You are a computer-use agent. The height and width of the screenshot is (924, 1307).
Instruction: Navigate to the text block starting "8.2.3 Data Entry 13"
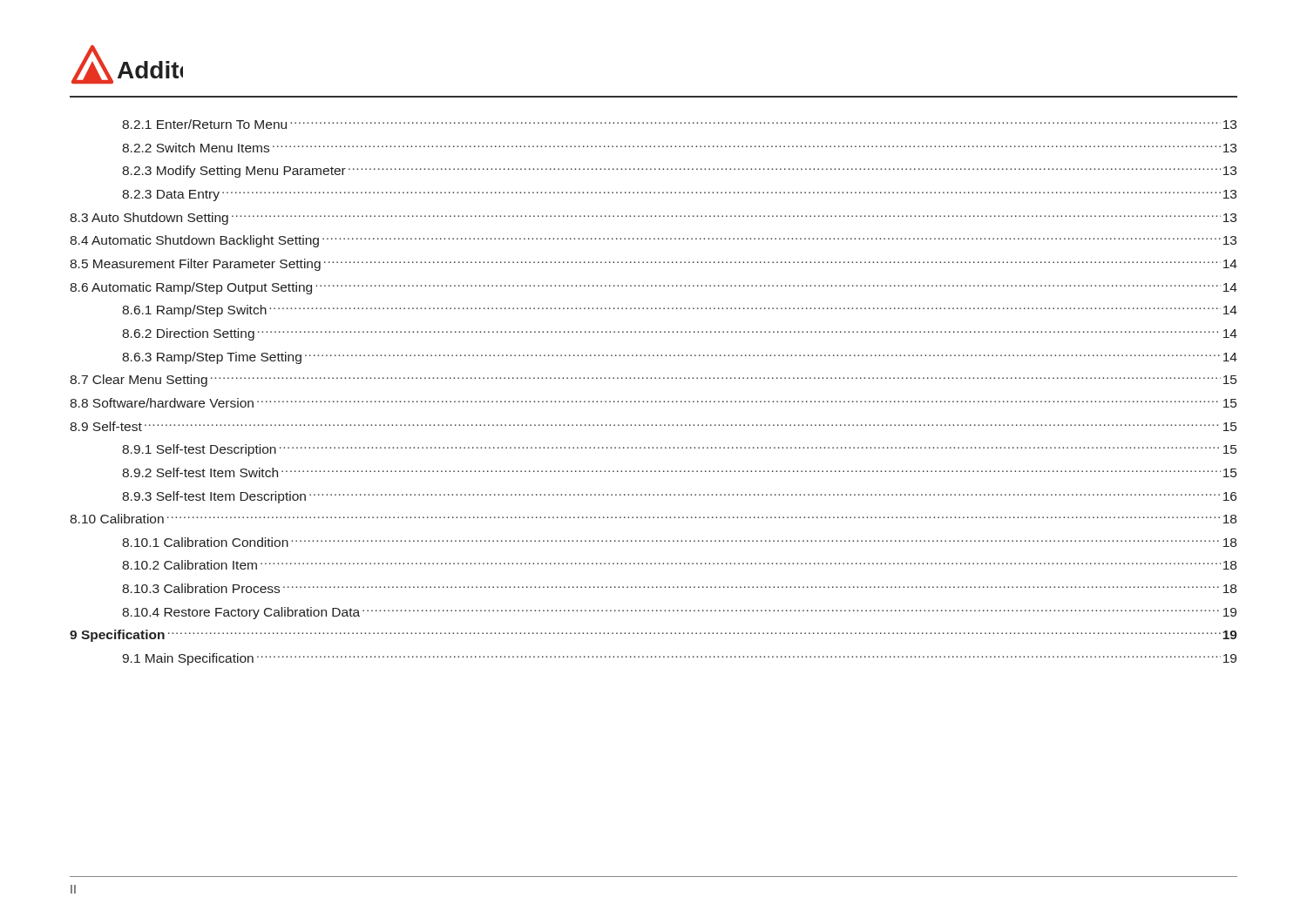680,194
